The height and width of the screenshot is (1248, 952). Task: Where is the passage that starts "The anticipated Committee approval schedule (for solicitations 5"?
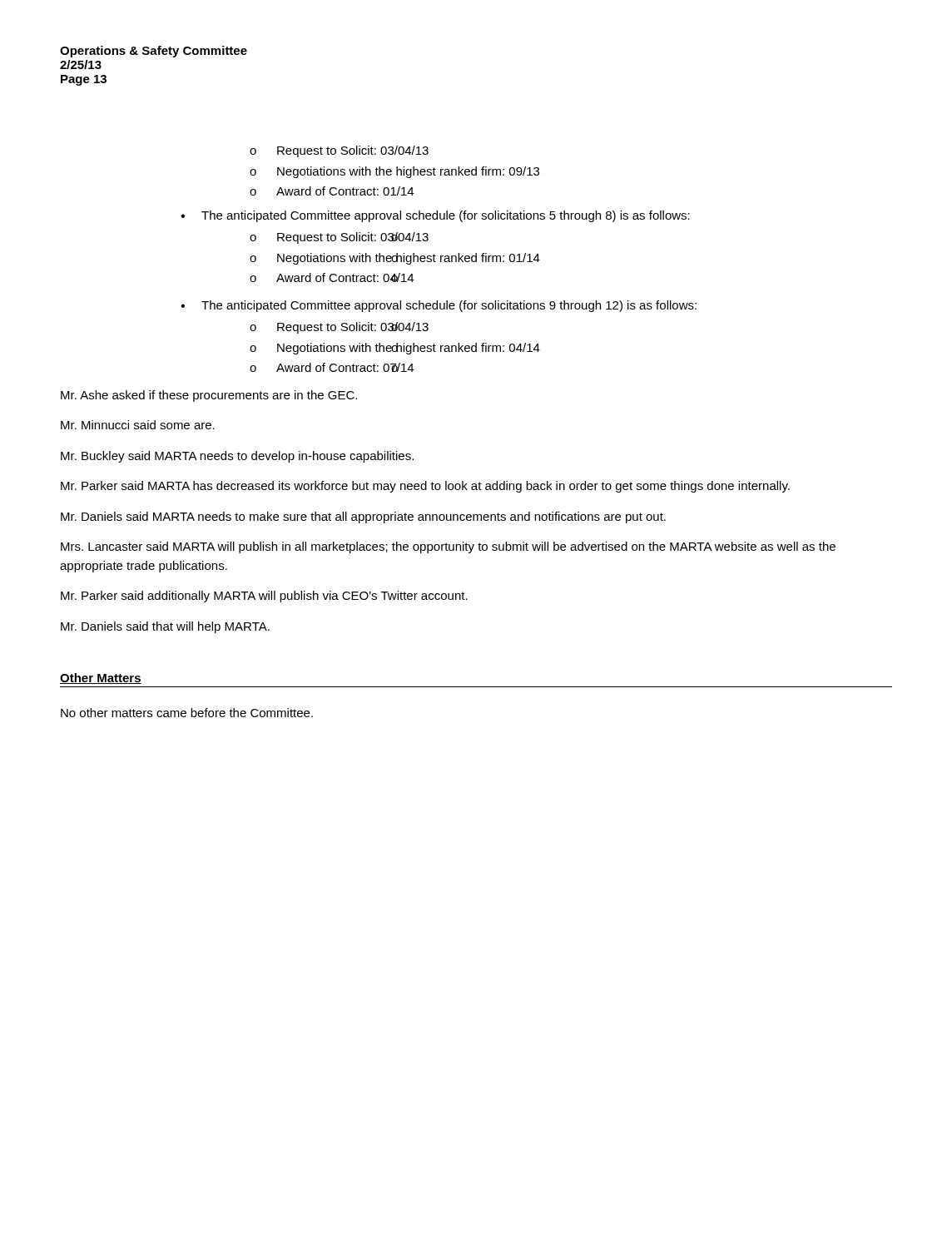pyautogui.click(x=547, y=247)
